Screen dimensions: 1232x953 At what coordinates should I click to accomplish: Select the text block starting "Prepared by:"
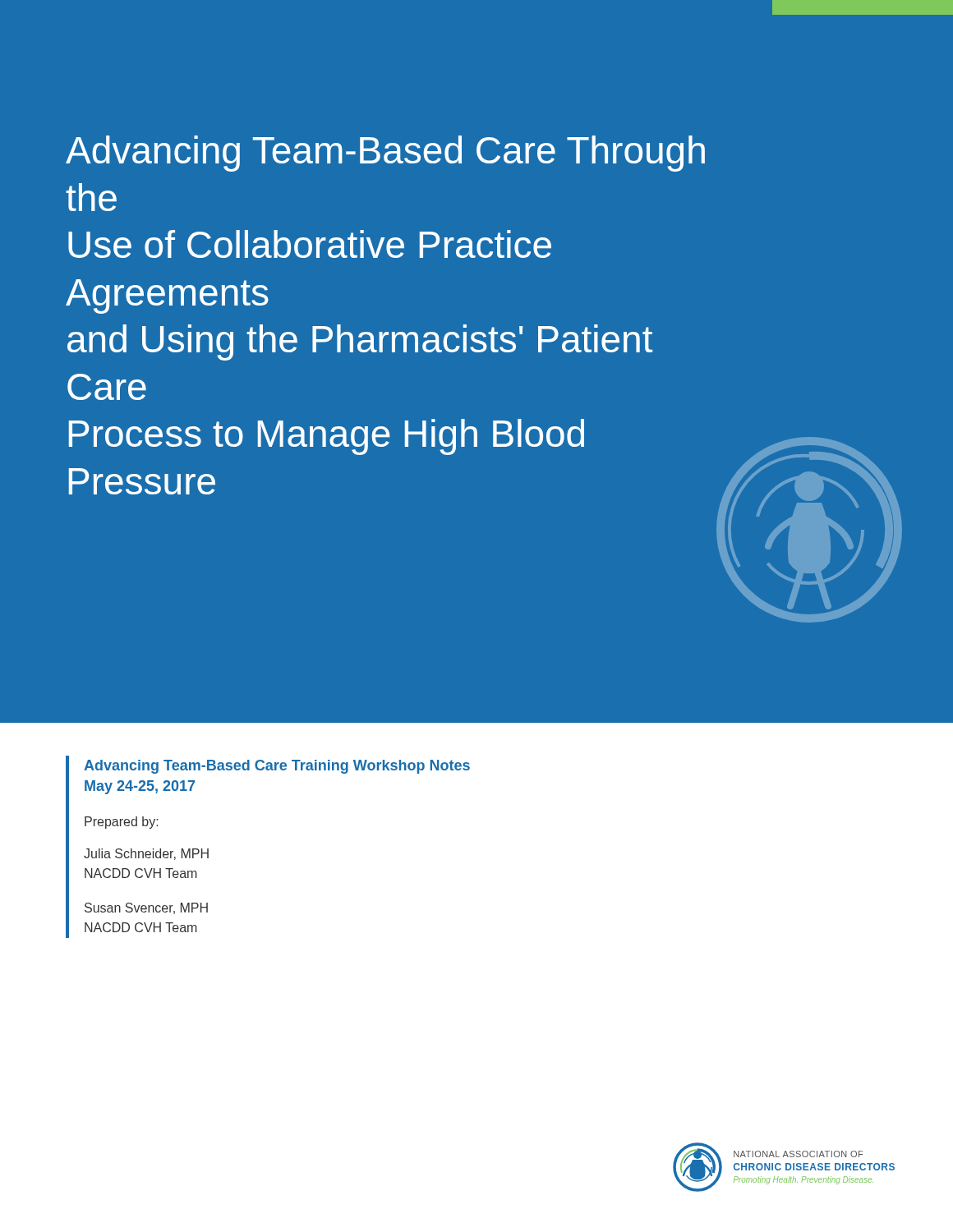[121, 822]
